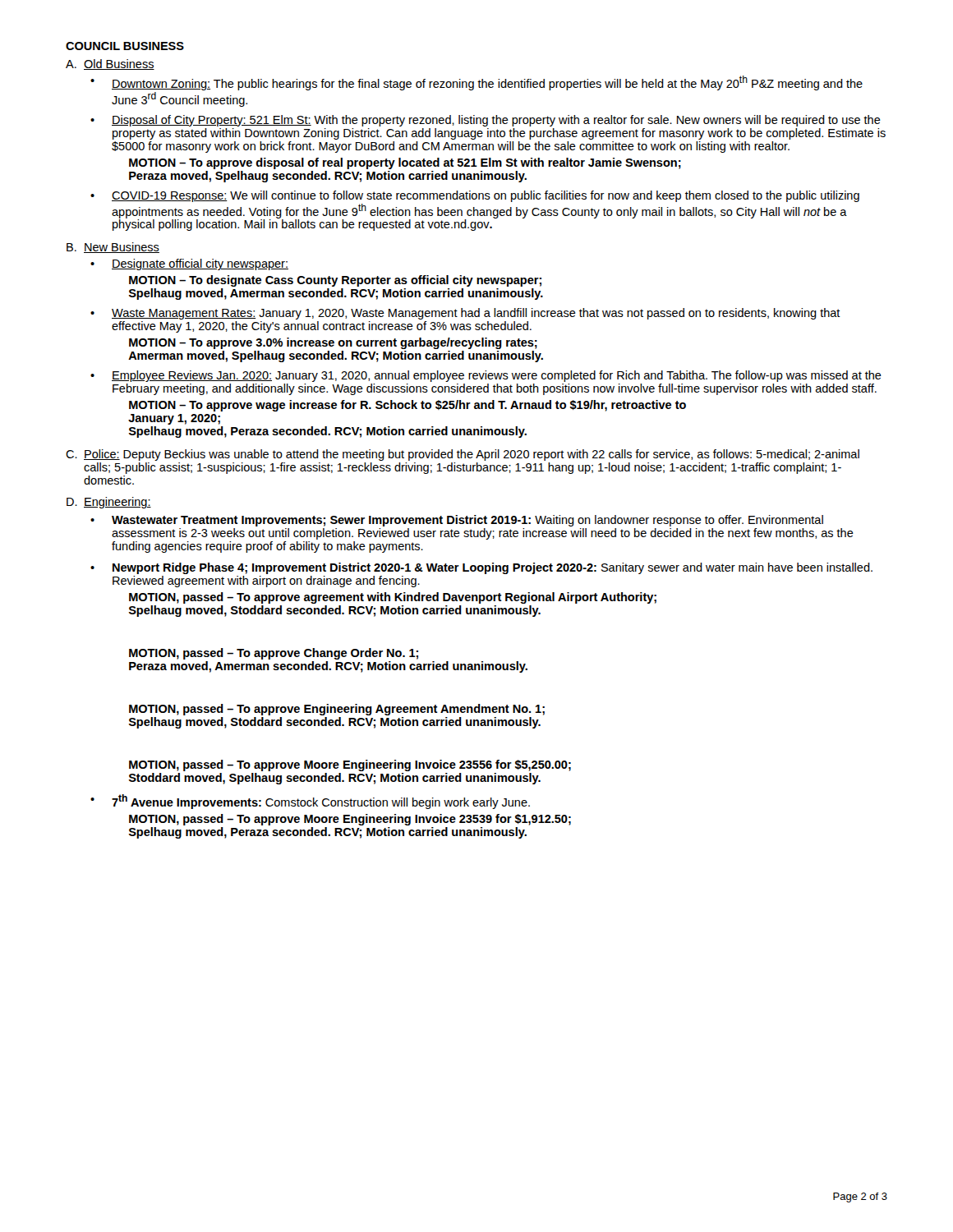Click on the list item containing "• Wastewater Treatment"
This screenshot has width=953, height=1232.
click(x=489, y=533)
